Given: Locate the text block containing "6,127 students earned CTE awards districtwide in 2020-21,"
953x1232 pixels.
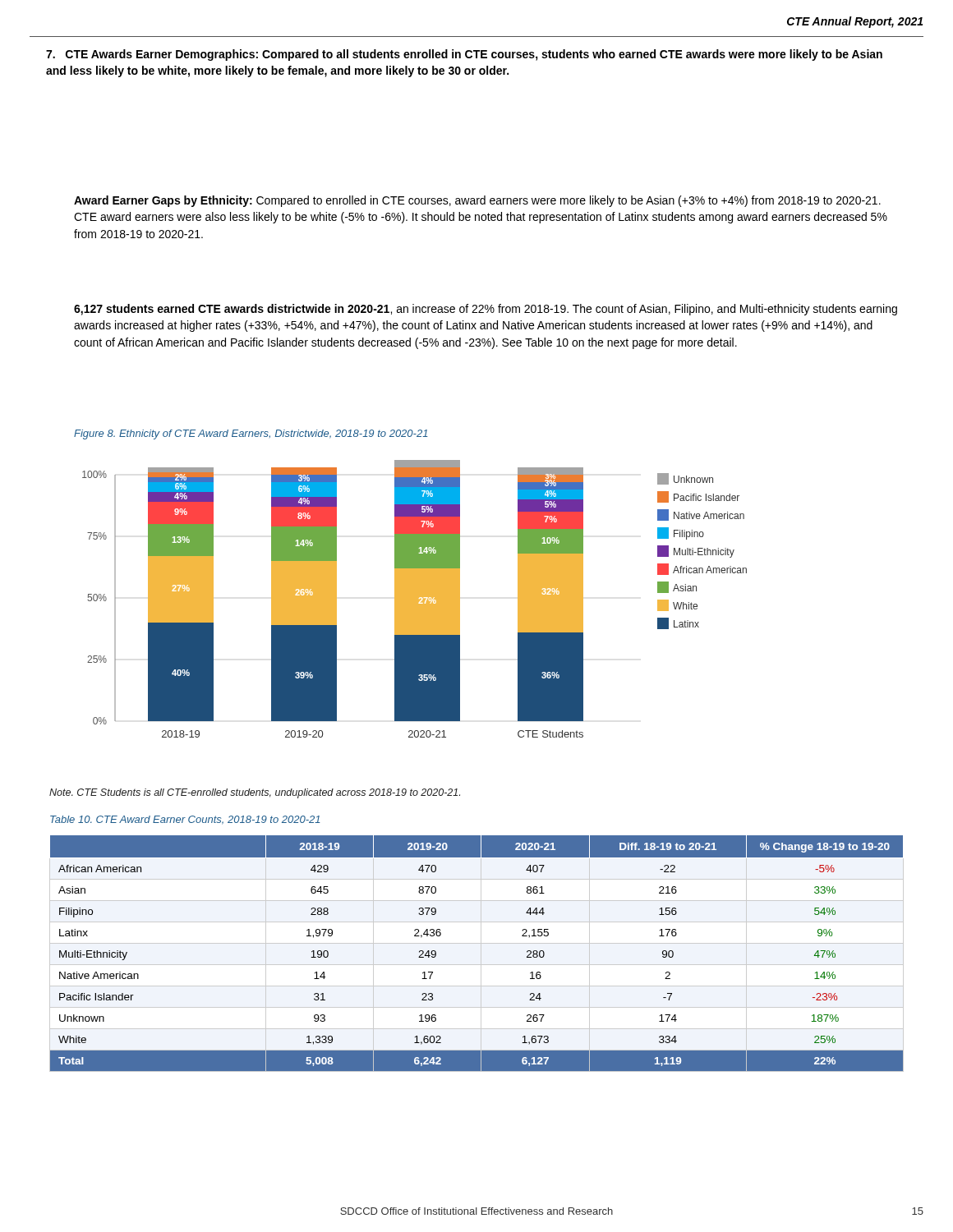Looking at the screenshot, I should 489,326.
